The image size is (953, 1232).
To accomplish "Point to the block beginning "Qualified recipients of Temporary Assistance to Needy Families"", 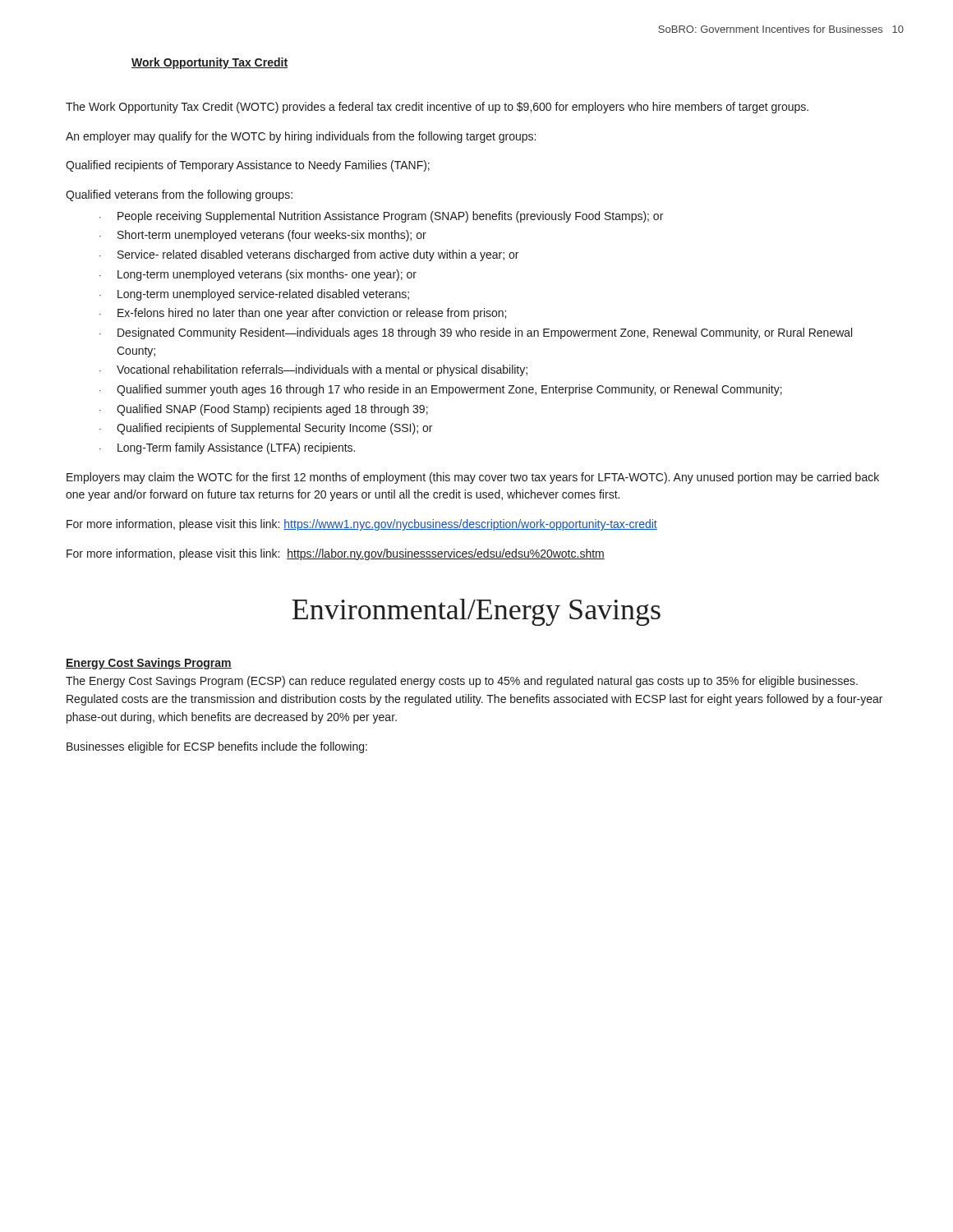I will point(248,165).
